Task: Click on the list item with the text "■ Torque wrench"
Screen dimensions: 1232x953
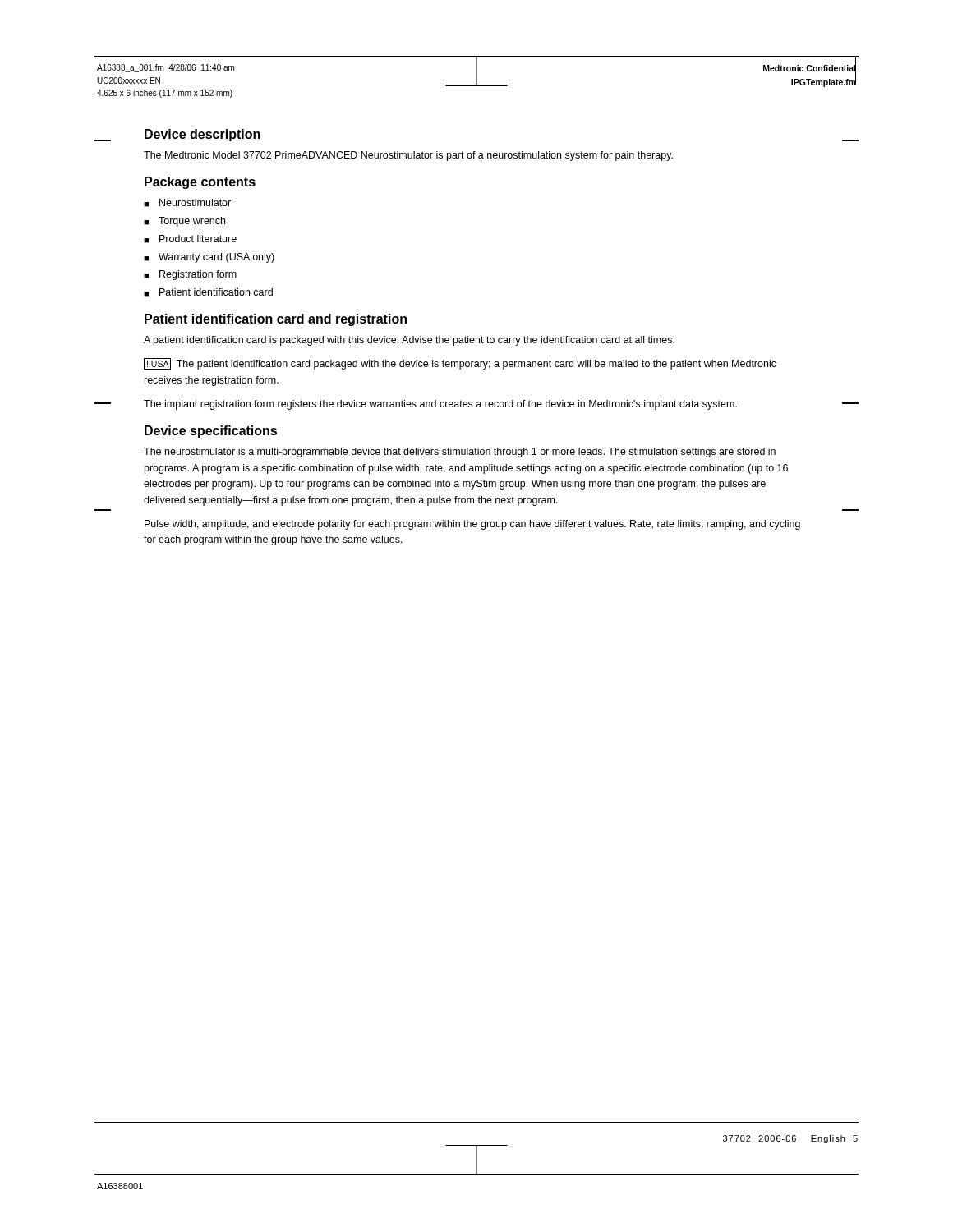Action: point(185,221)
